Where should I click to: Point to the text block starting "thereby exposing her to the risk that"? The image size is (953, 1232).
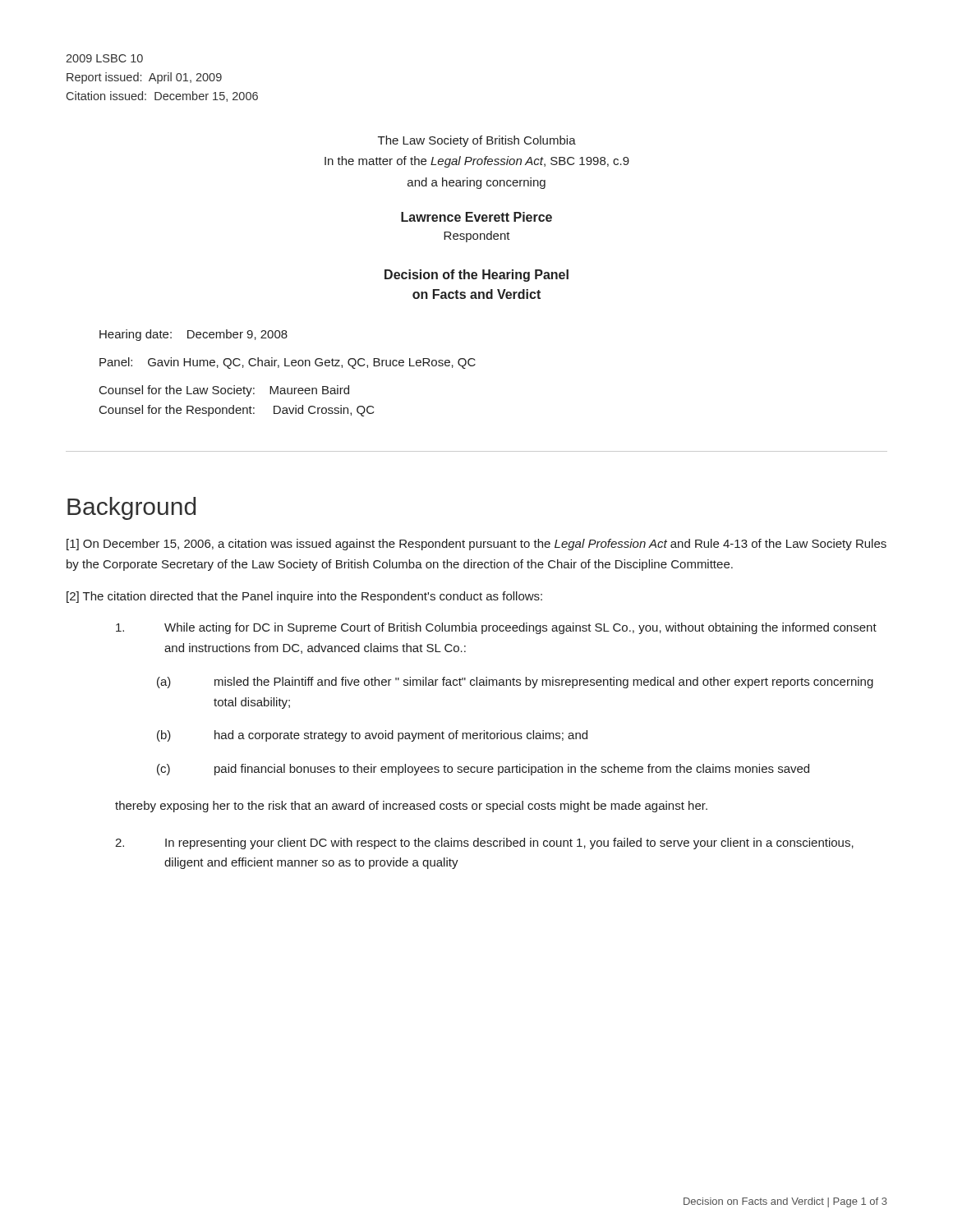[412, 805]
